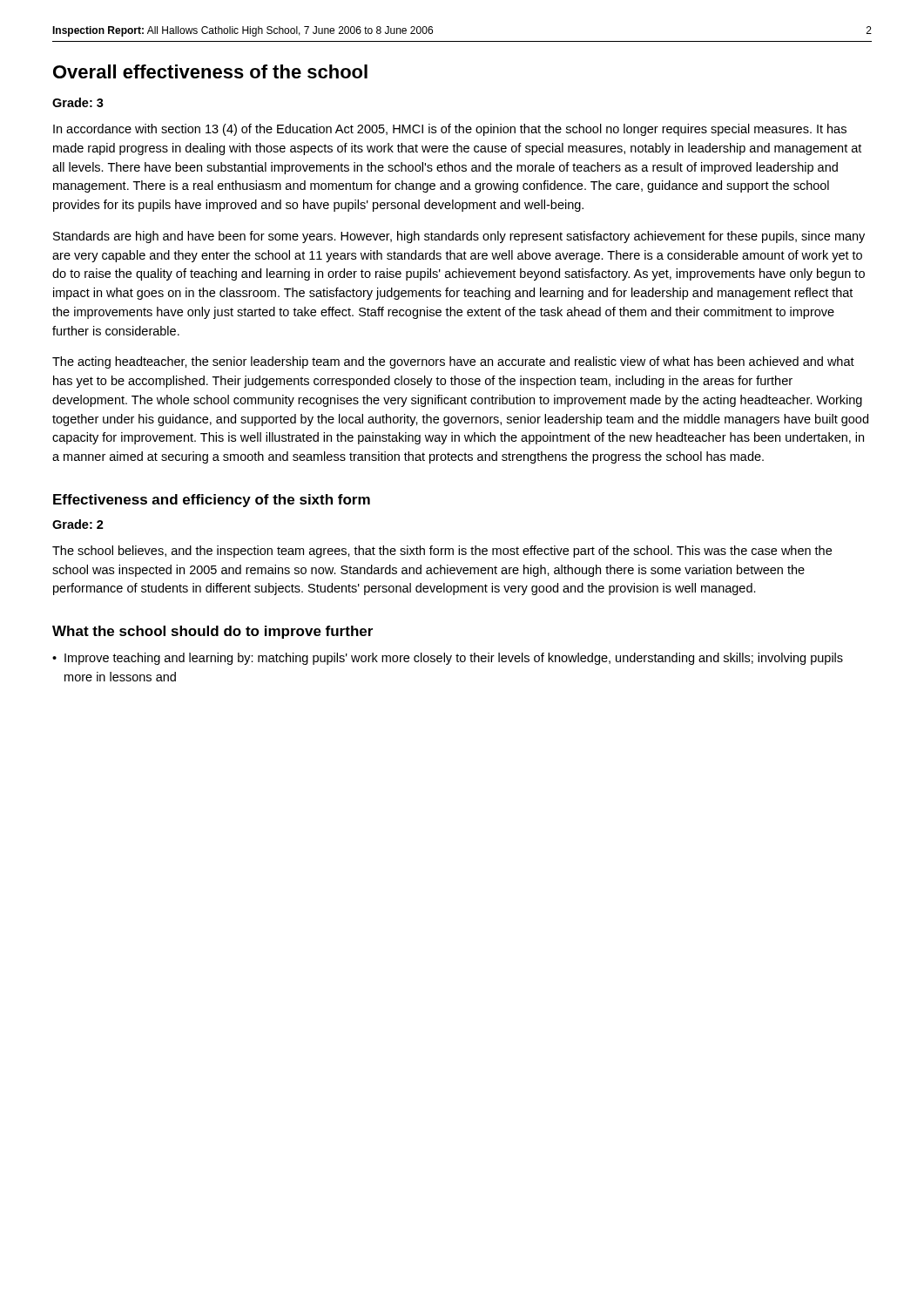
Task: Locate the text block that says "Standards are high and have been"
Action: pyautogui.click(x=462, y=284)
